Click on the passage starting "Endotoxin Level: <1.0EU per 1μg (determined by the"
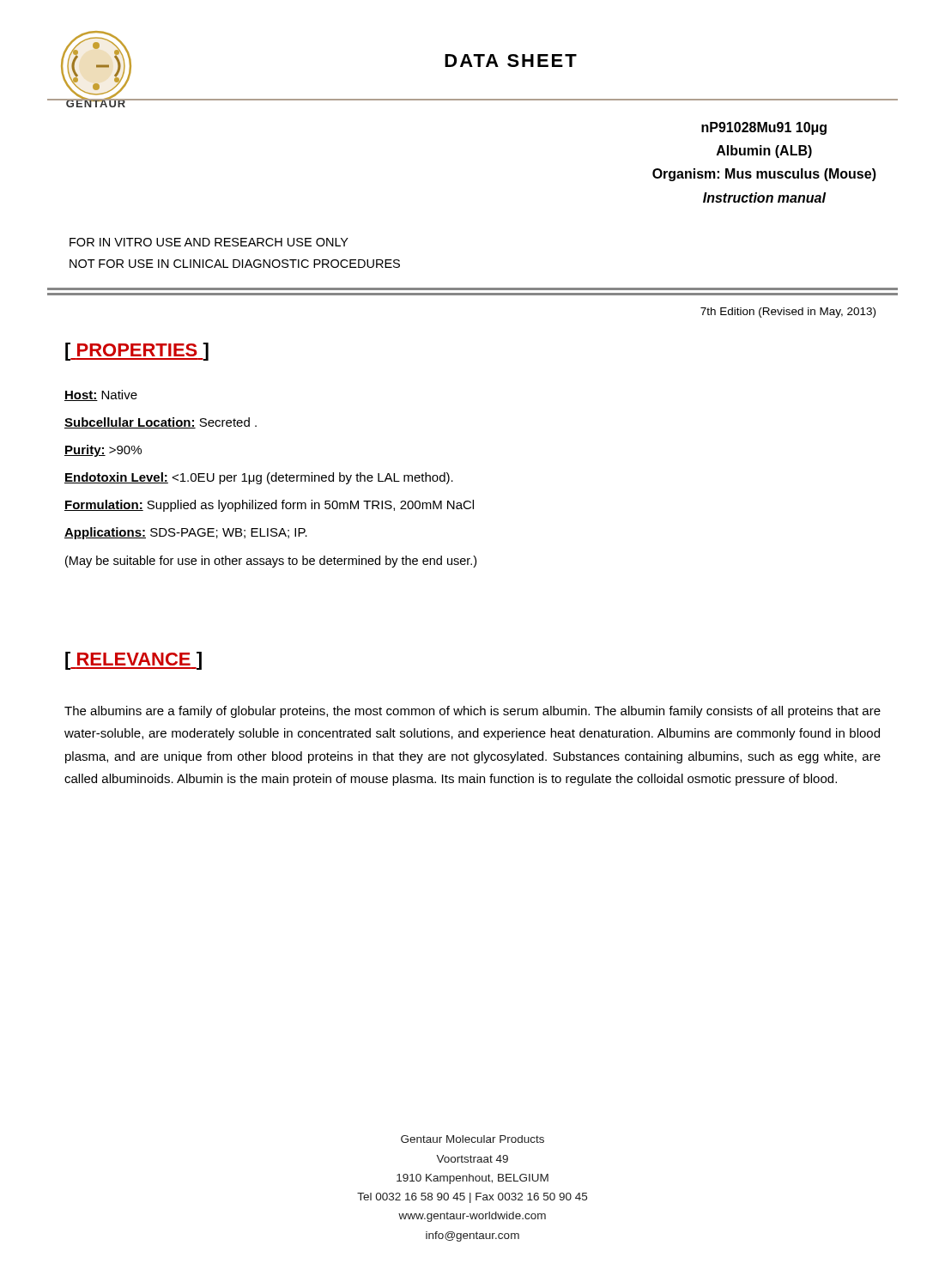945x1288 pixels. tap(259, 477)
